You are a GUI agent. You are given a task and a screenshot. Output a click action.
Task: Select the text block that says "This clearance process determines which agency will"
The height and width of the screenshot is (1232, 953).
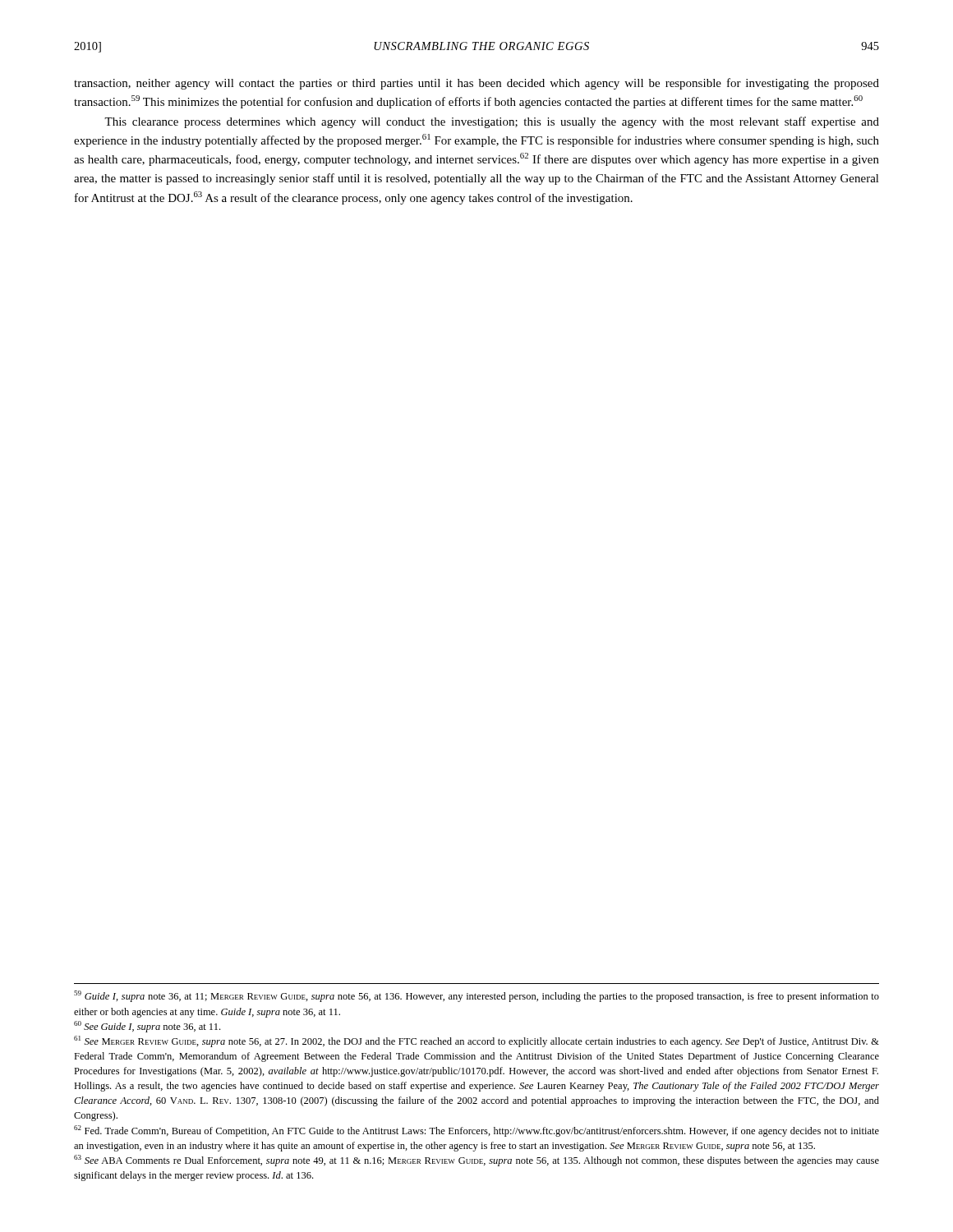coord(476,159)
